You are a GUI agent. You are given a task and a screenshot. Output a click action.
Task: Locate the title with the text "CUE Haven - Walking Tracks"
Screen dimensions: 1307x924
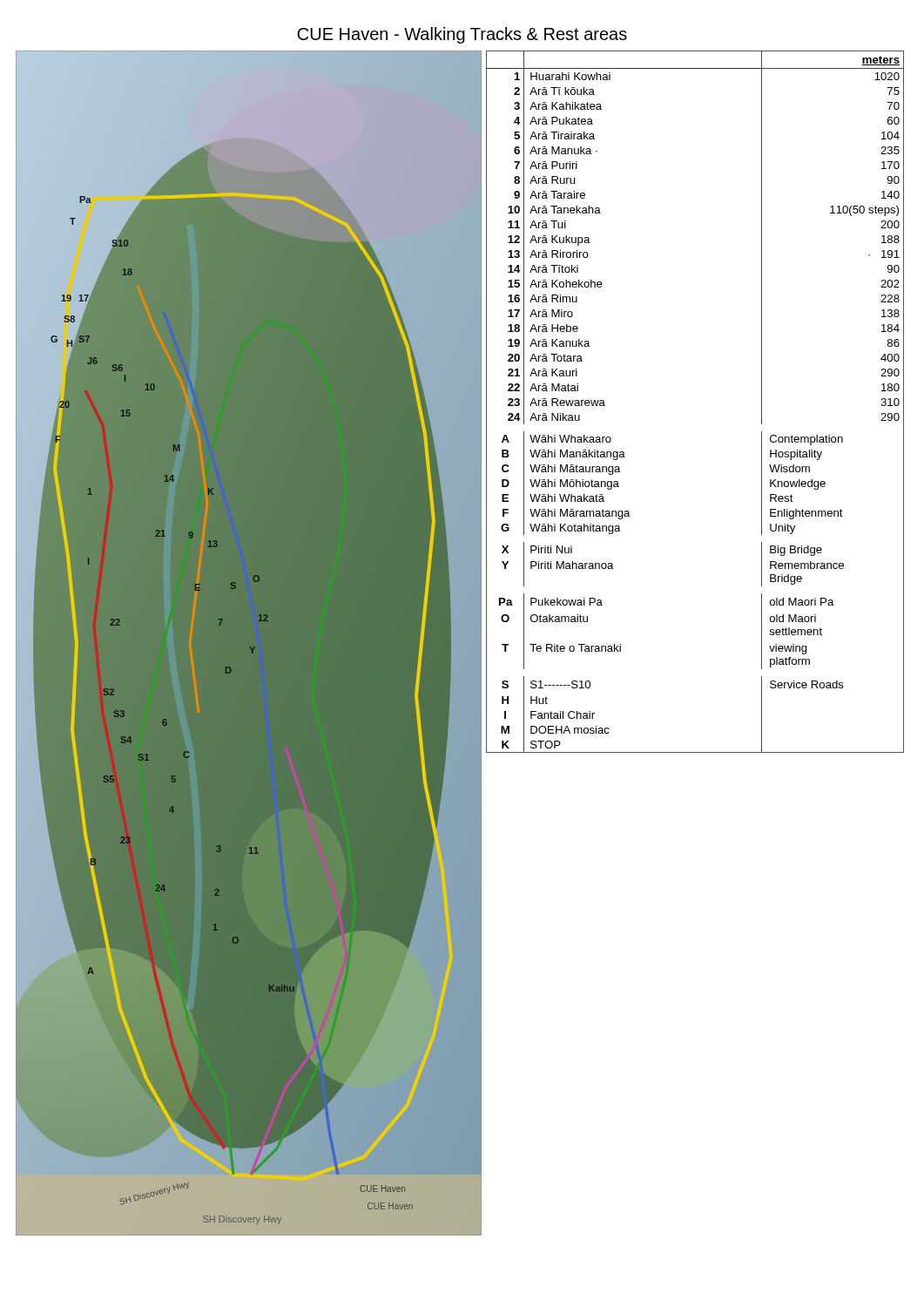462,34
